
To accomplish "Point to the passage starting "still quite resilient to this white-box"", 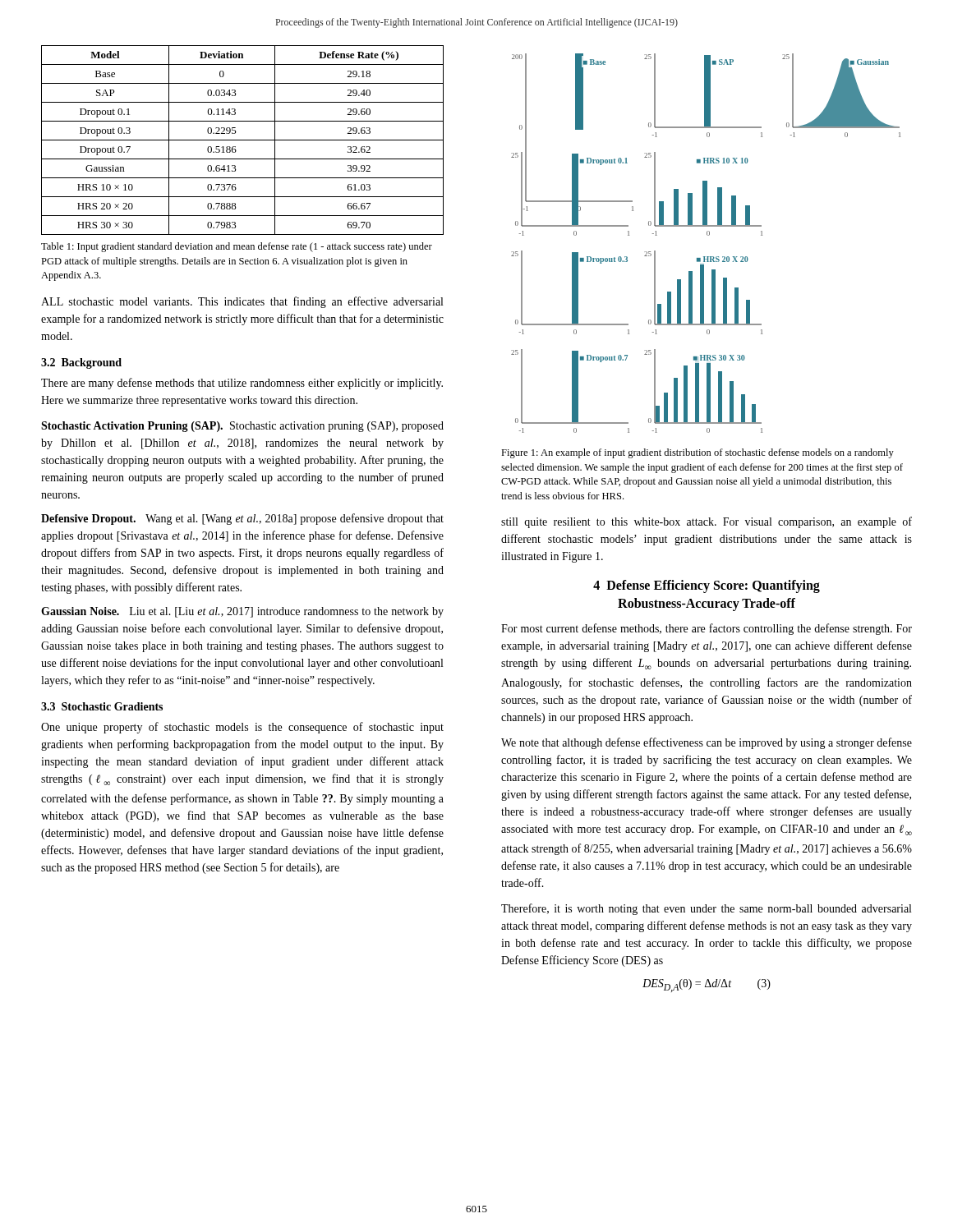I will [x=707, y=539].
